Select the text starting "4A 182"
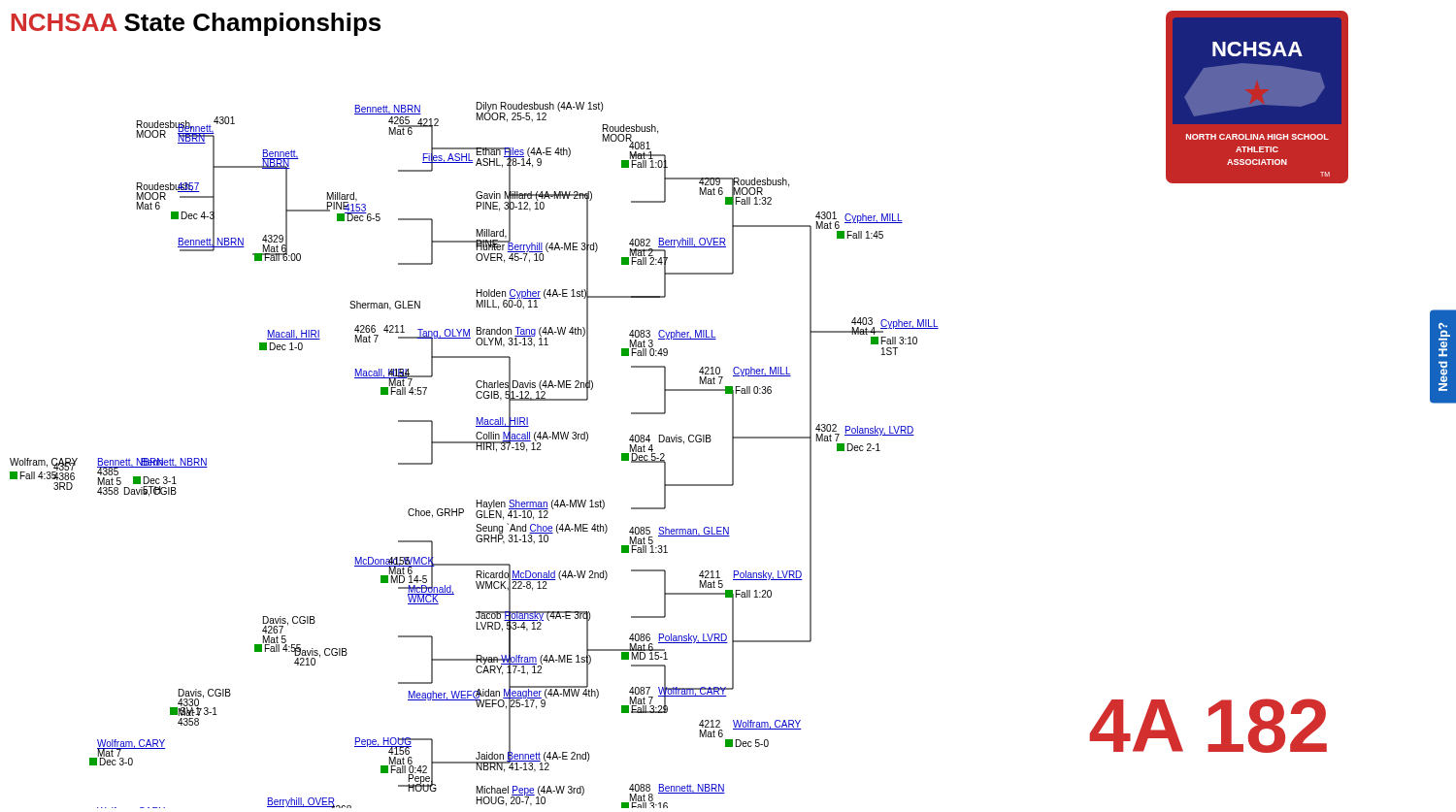The width and height of the screenshot is (1456, 812). [1209, 726]
